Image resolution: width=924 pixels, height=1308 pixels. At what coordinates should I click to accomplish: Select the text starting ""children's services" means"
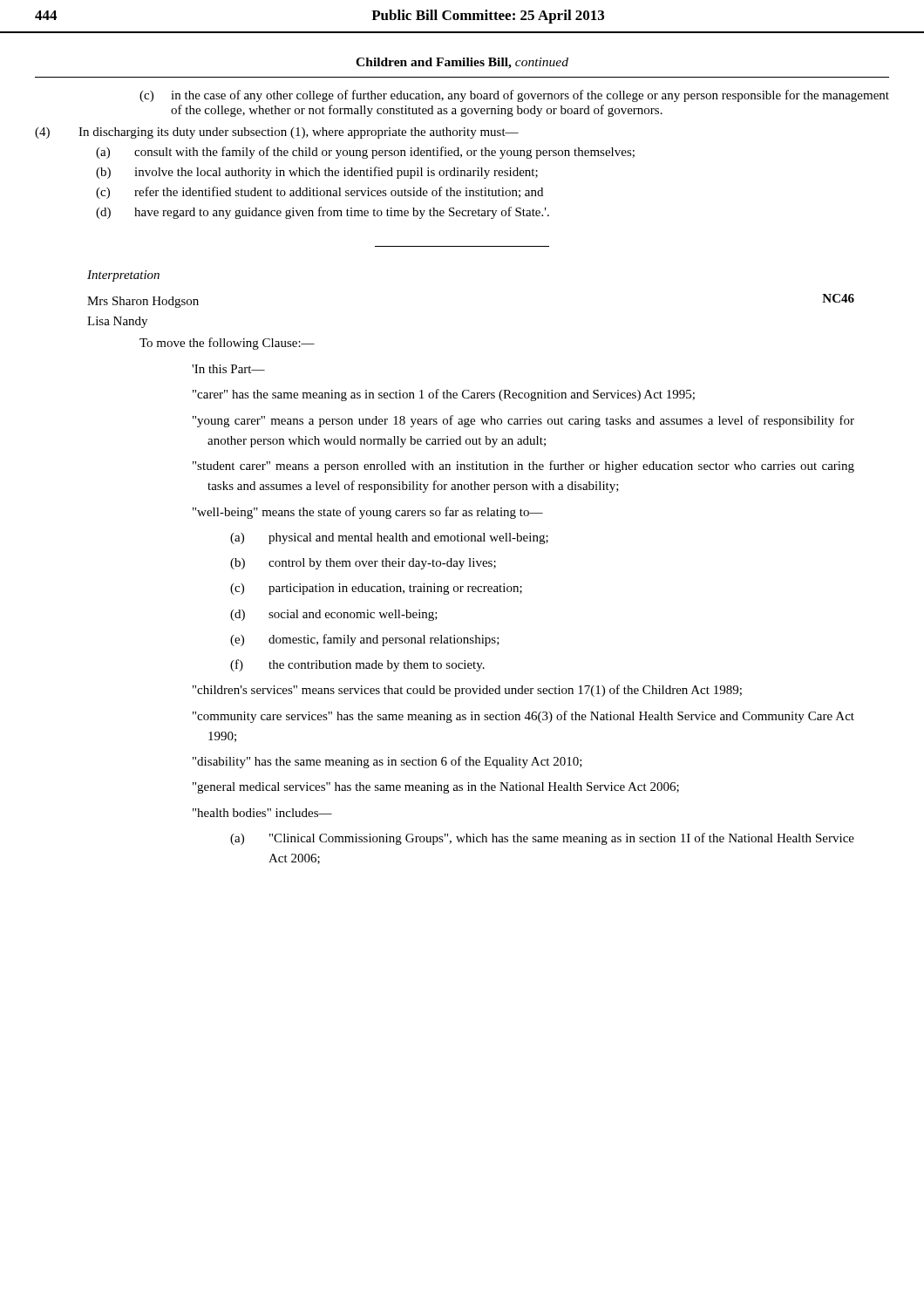coord(467,690)
